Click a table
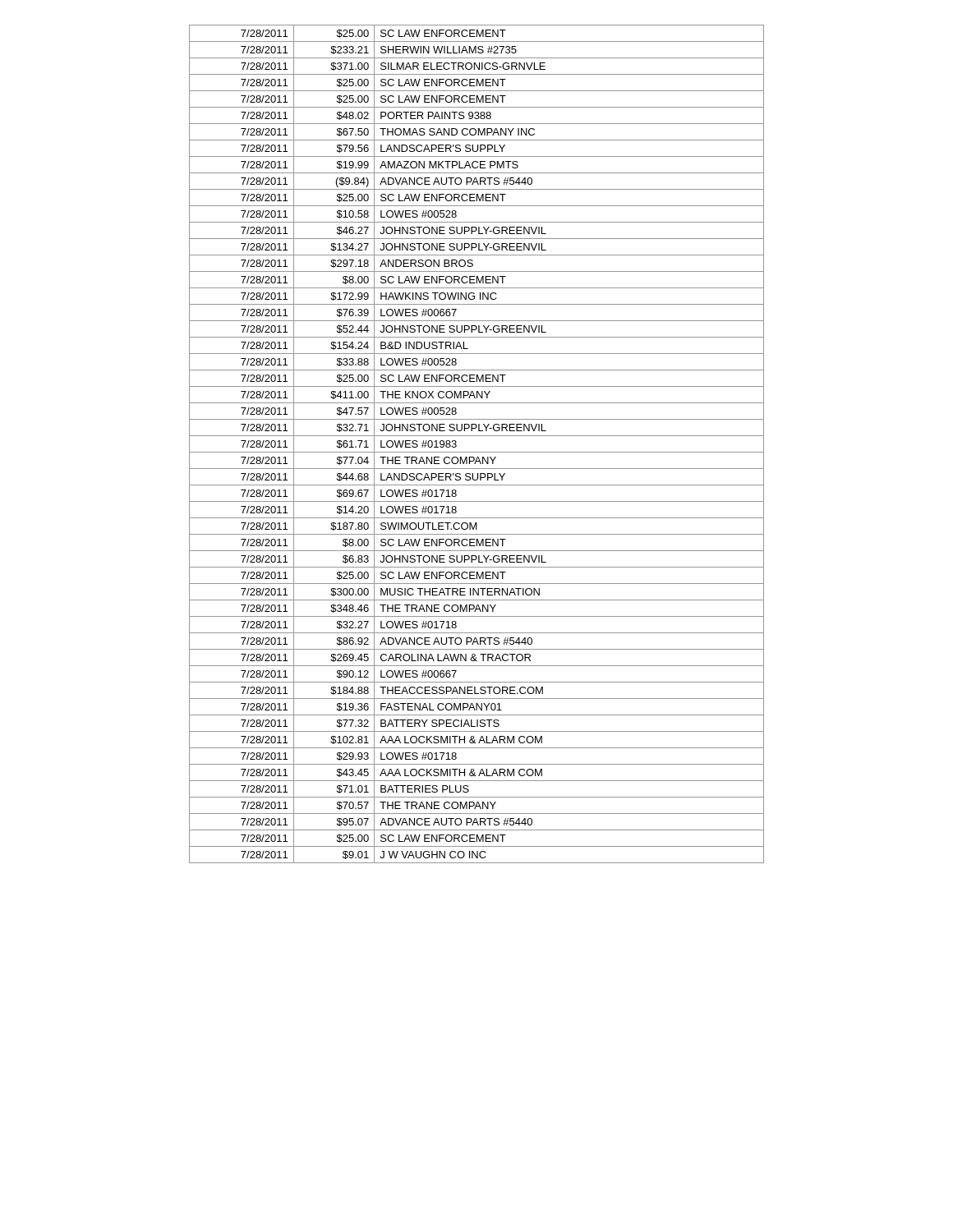Viewport: 953px width, 1232px height. coord(476,444)
